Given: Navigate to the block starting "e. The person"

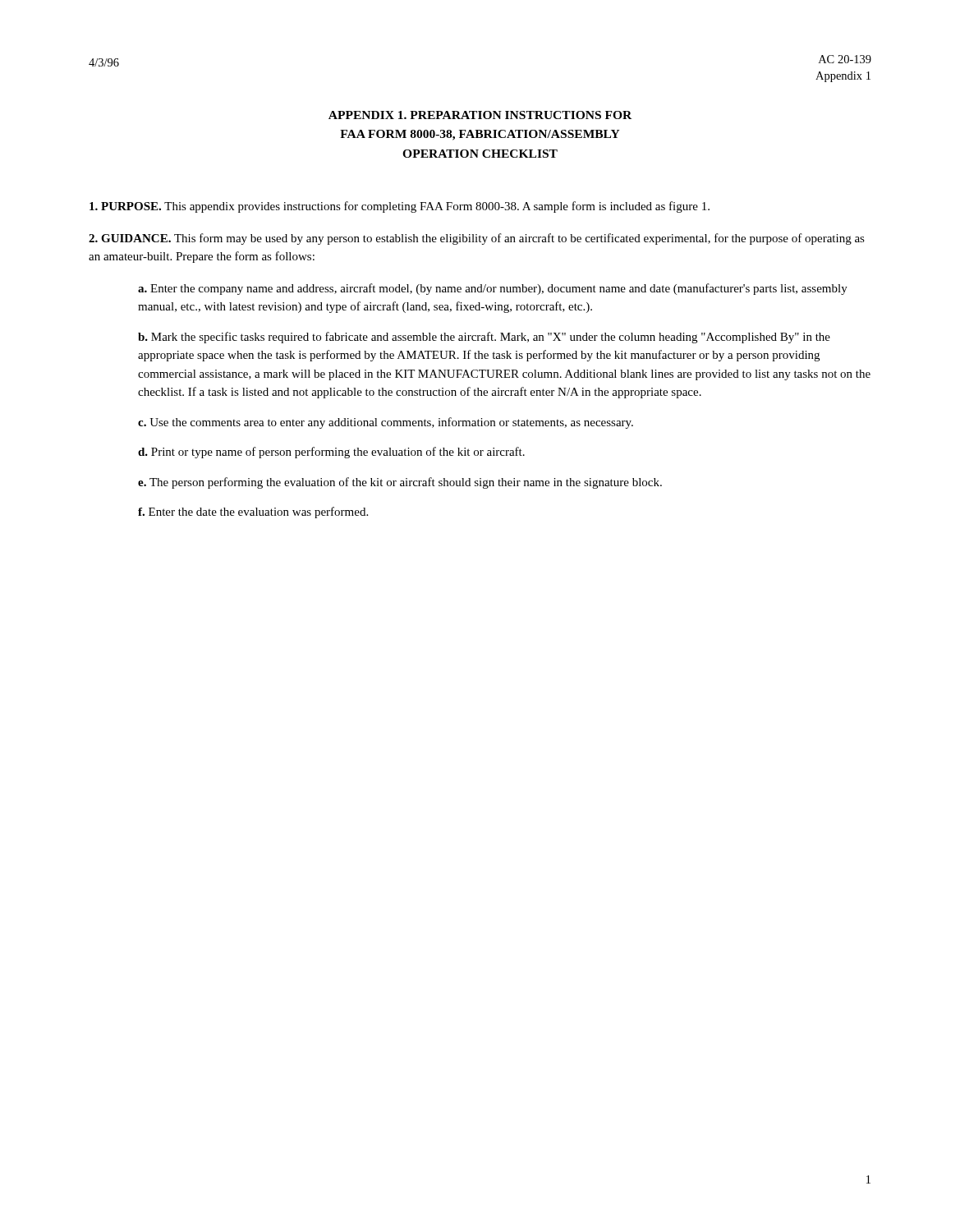Looking at the screenshot, I should pos(400,482).
